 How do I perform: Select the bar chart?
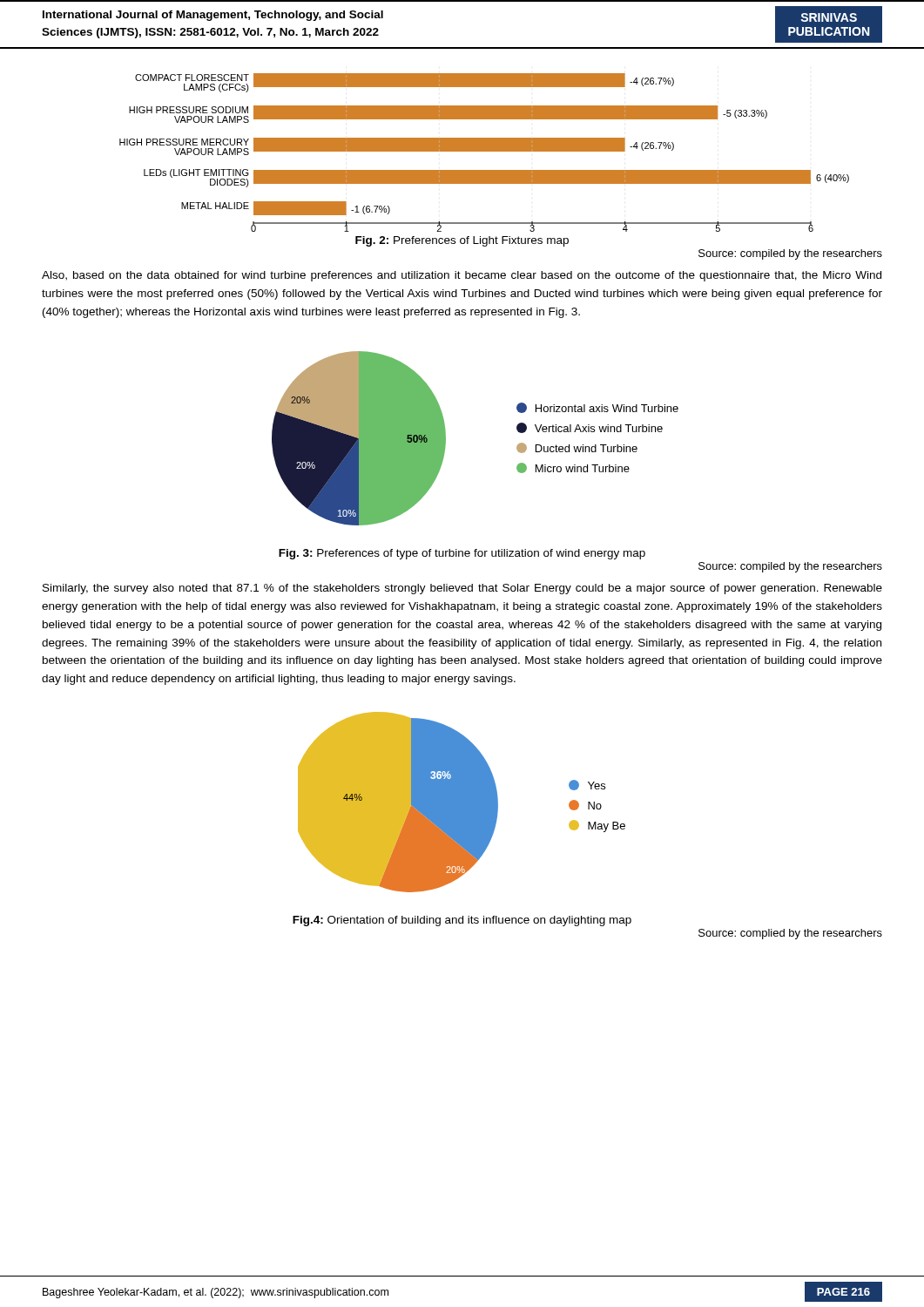pyautogui.click(x=462, y=145)
